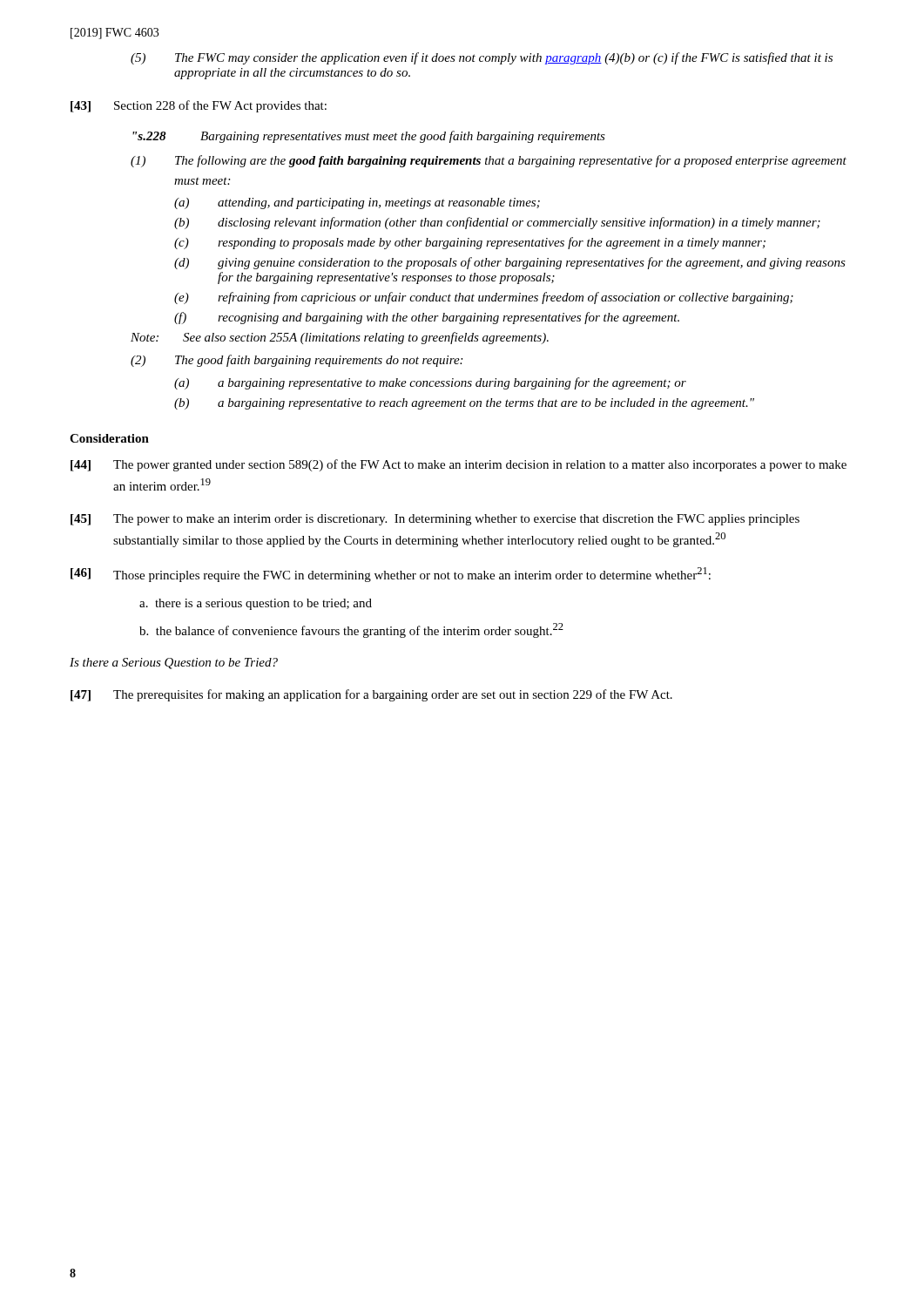
Task: Navigate to the text starting "[47] The prerequisites for making an"
Action: tap(371, 694)
